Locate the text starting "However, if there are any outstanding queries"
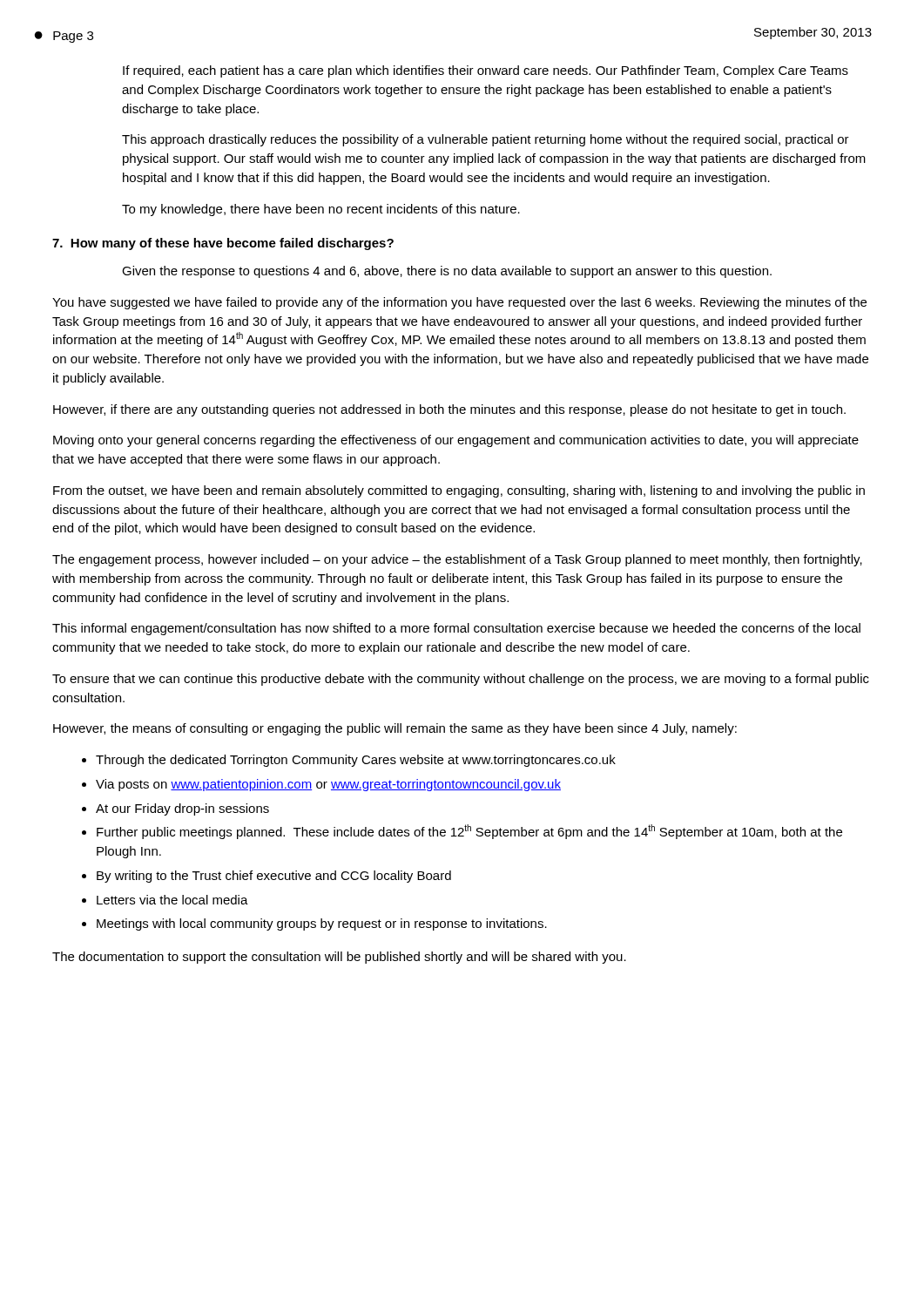This screenshot has width=924, height=1307. 462,409
